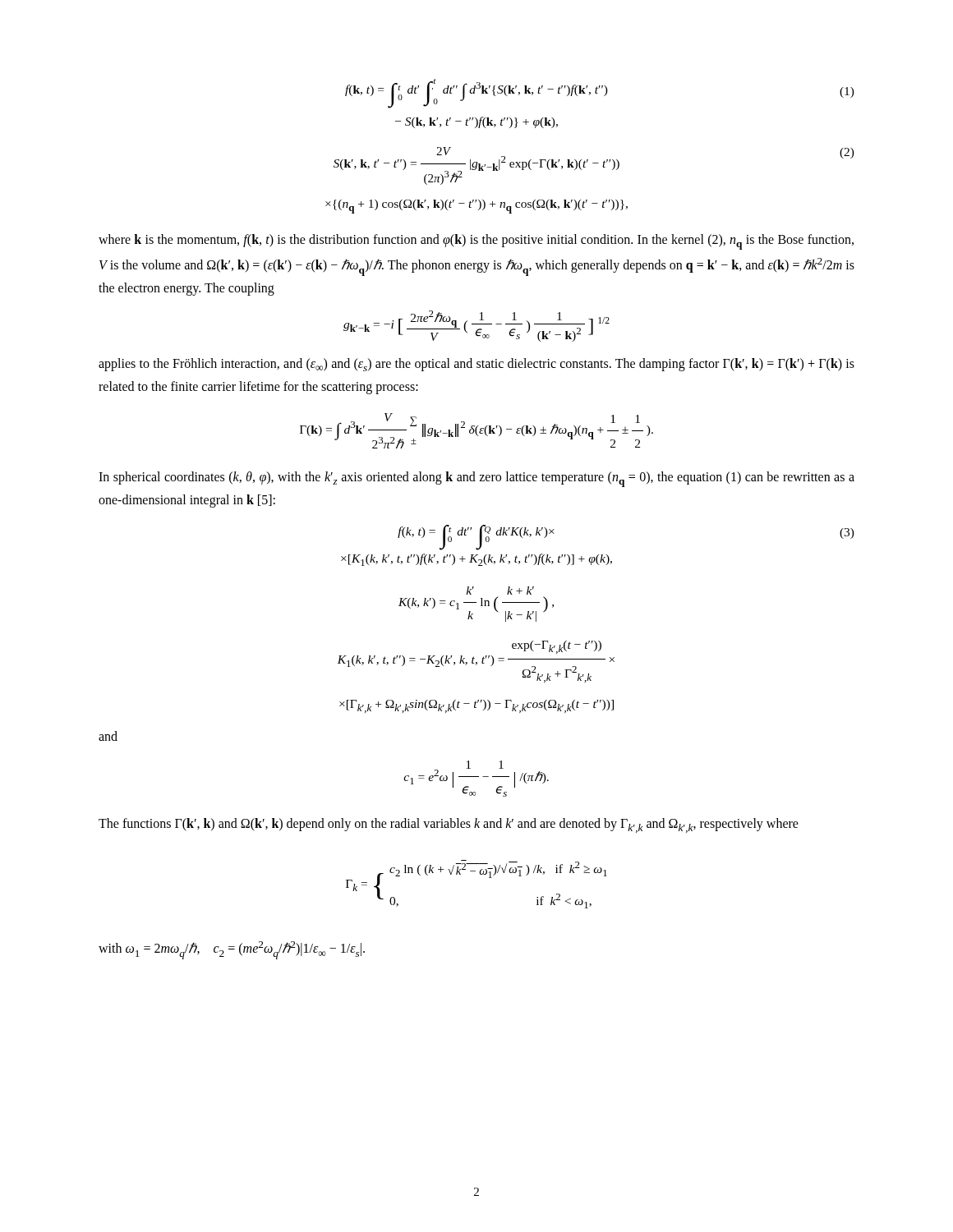This screenshot has width=953, height=1232.
Task: Click the formula that begins "gk′−k = −i [ 2πe2ℏωq"
Action: [476, 325]
